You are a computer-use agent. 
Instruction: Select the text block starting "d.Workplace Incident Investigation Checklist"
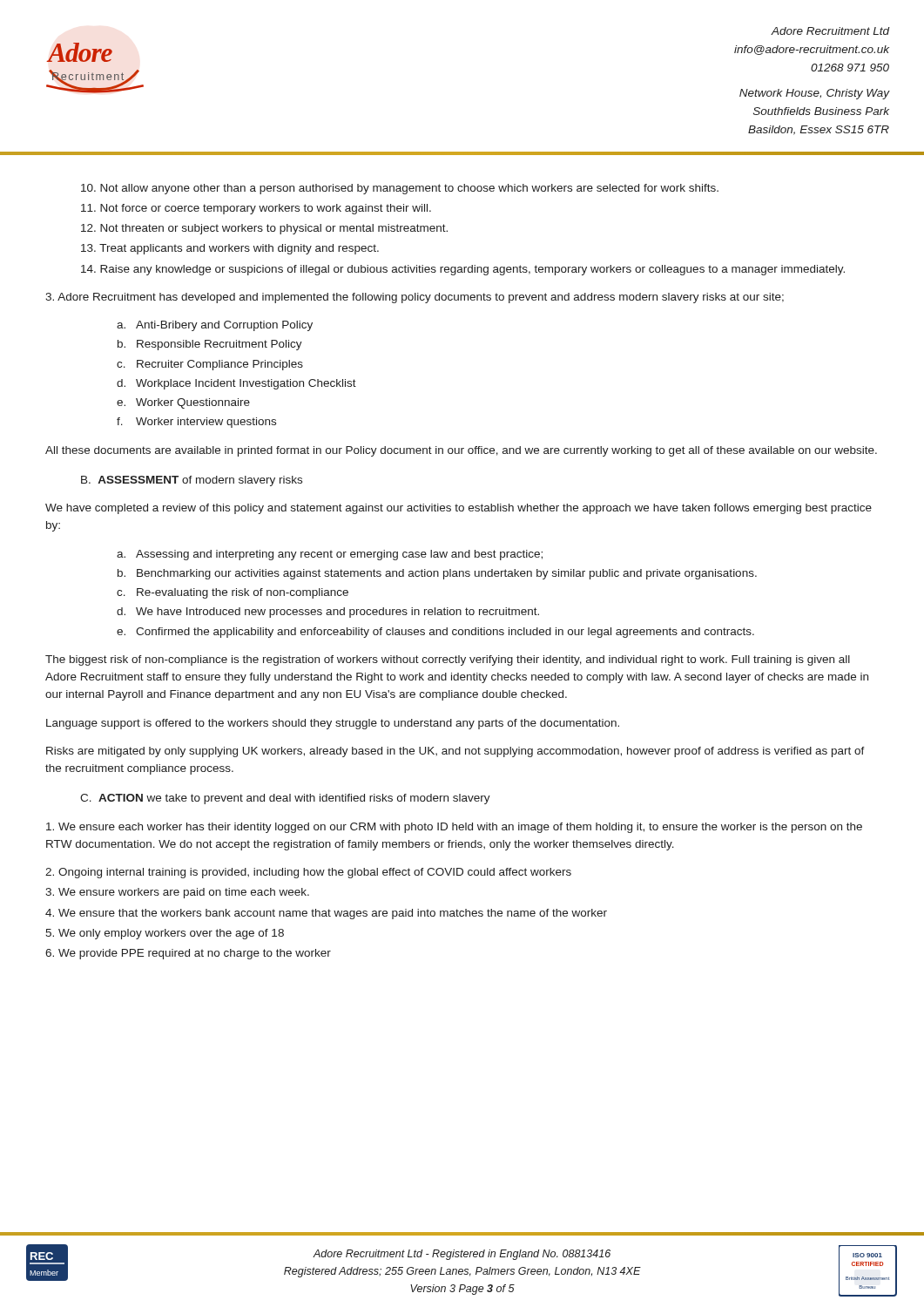pos(236,383)
